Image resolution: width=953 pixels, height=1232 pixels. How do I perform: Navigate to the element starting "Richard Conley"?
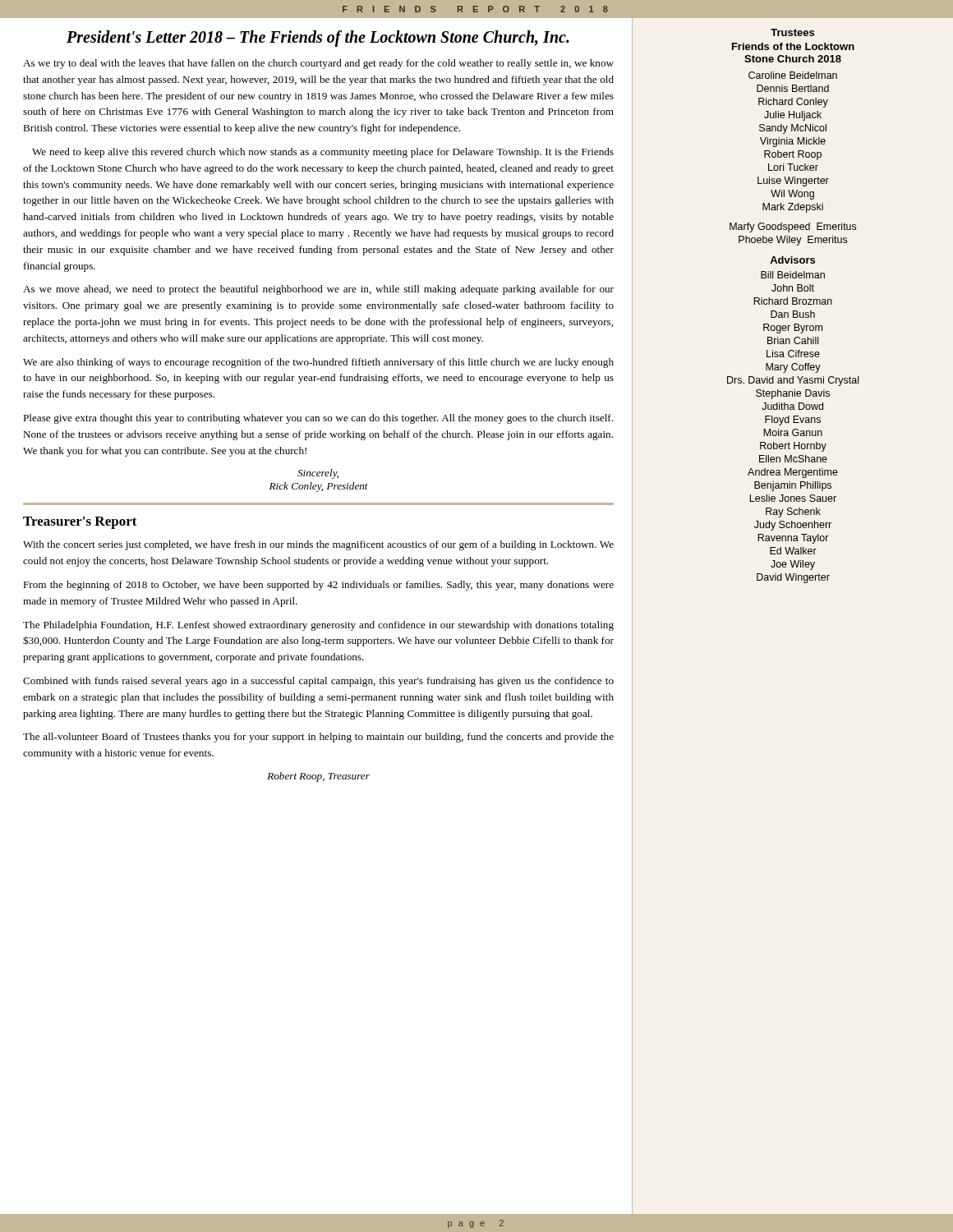pos(793,102)
